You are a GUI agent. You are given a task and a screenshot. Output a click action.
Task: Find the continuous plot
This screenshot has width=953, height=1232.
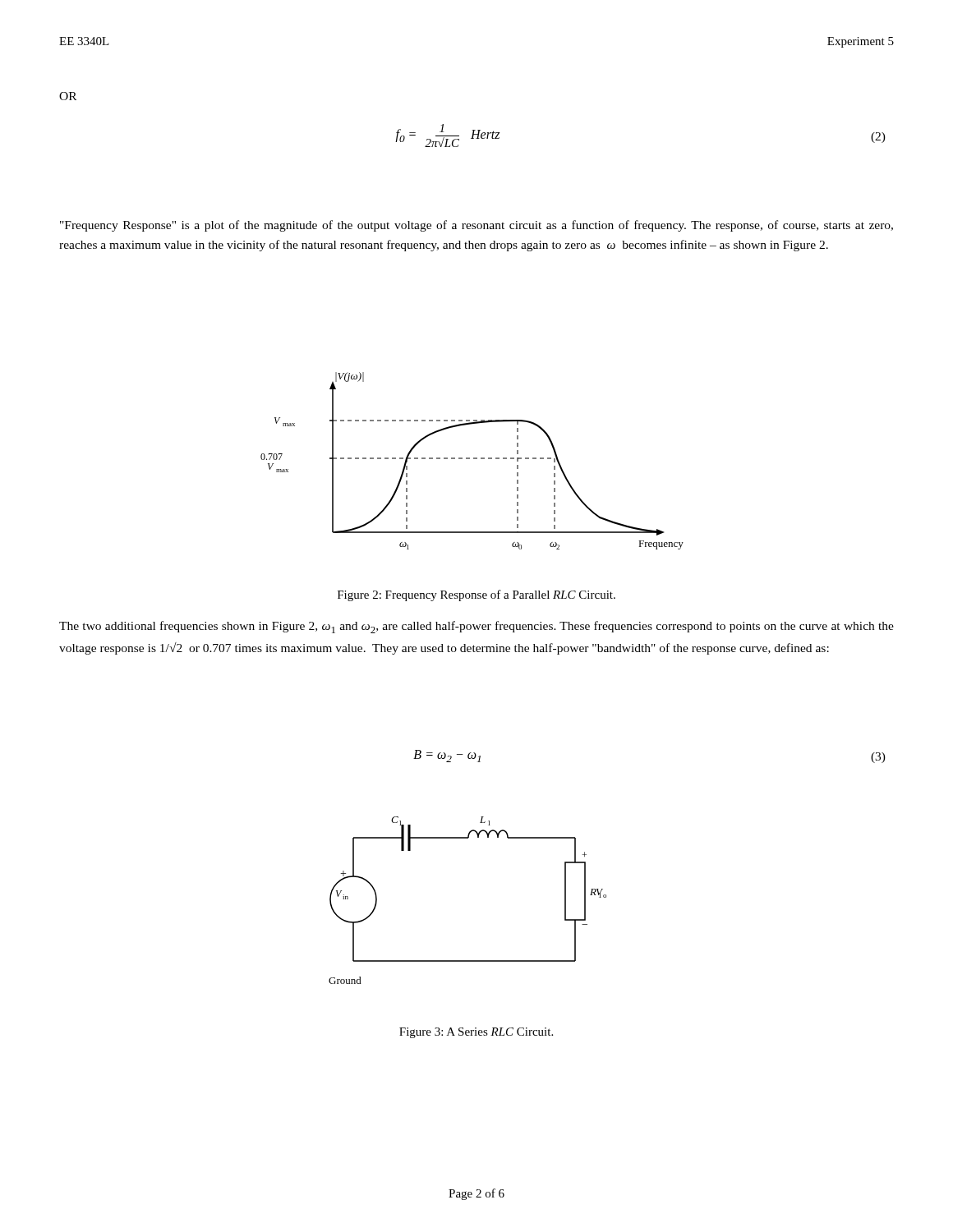[476, 485]
